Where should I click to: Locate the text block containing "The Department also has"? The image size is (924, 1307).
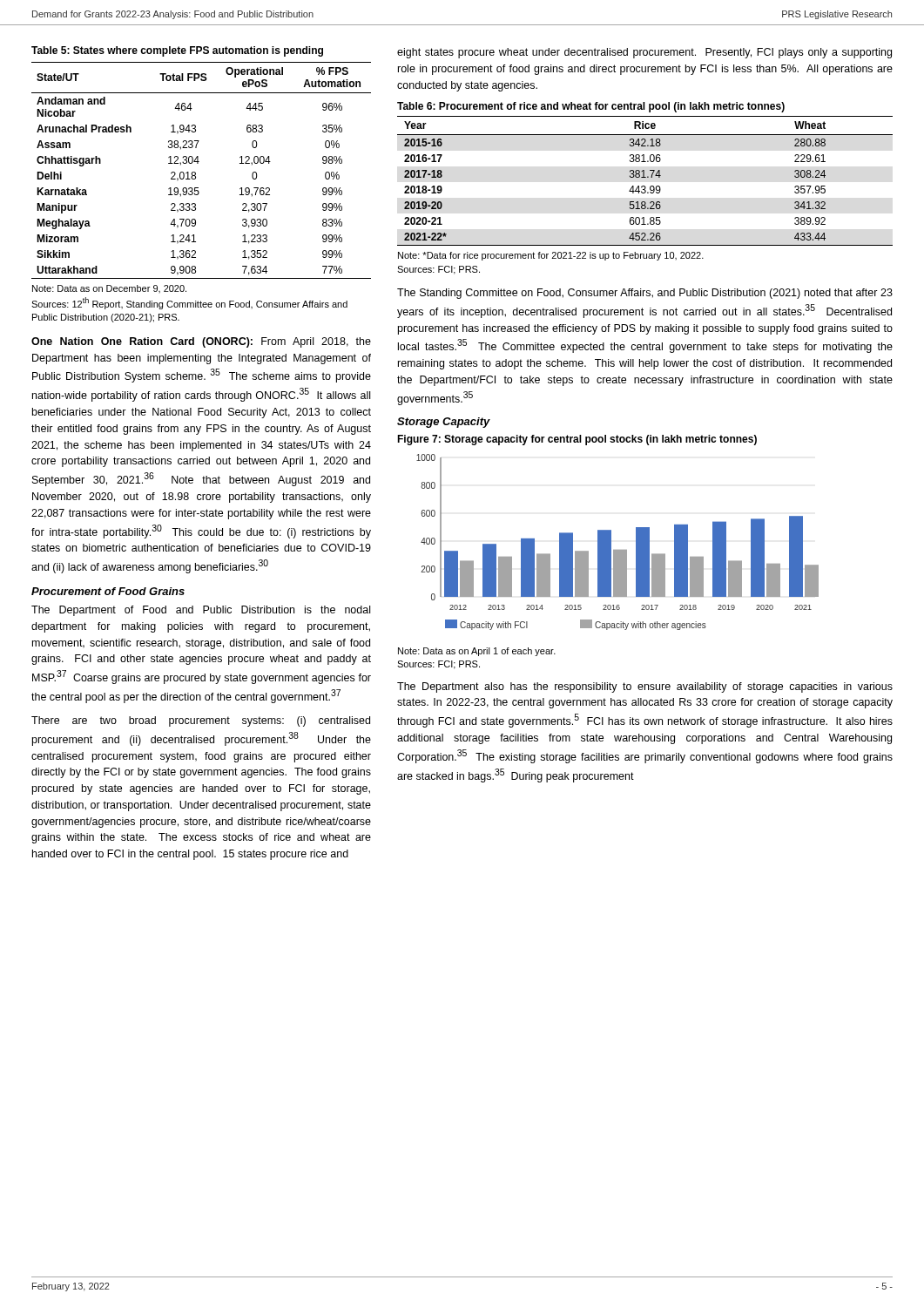645,731
